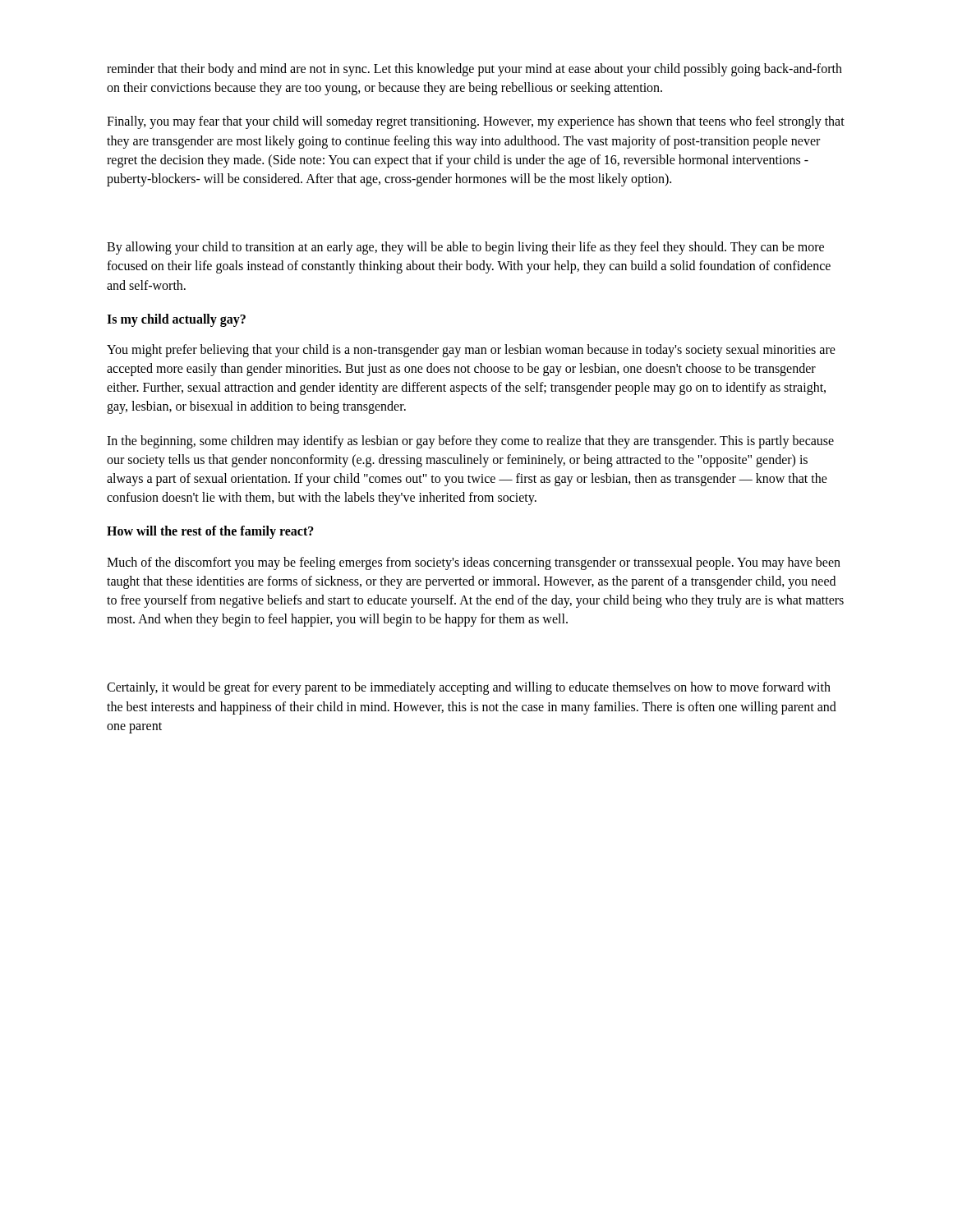The height and width of the screenshot is (1232, 953).
Task: Find the text block that reads "By allowing your child to"
Action: click(x=469, y=266)
